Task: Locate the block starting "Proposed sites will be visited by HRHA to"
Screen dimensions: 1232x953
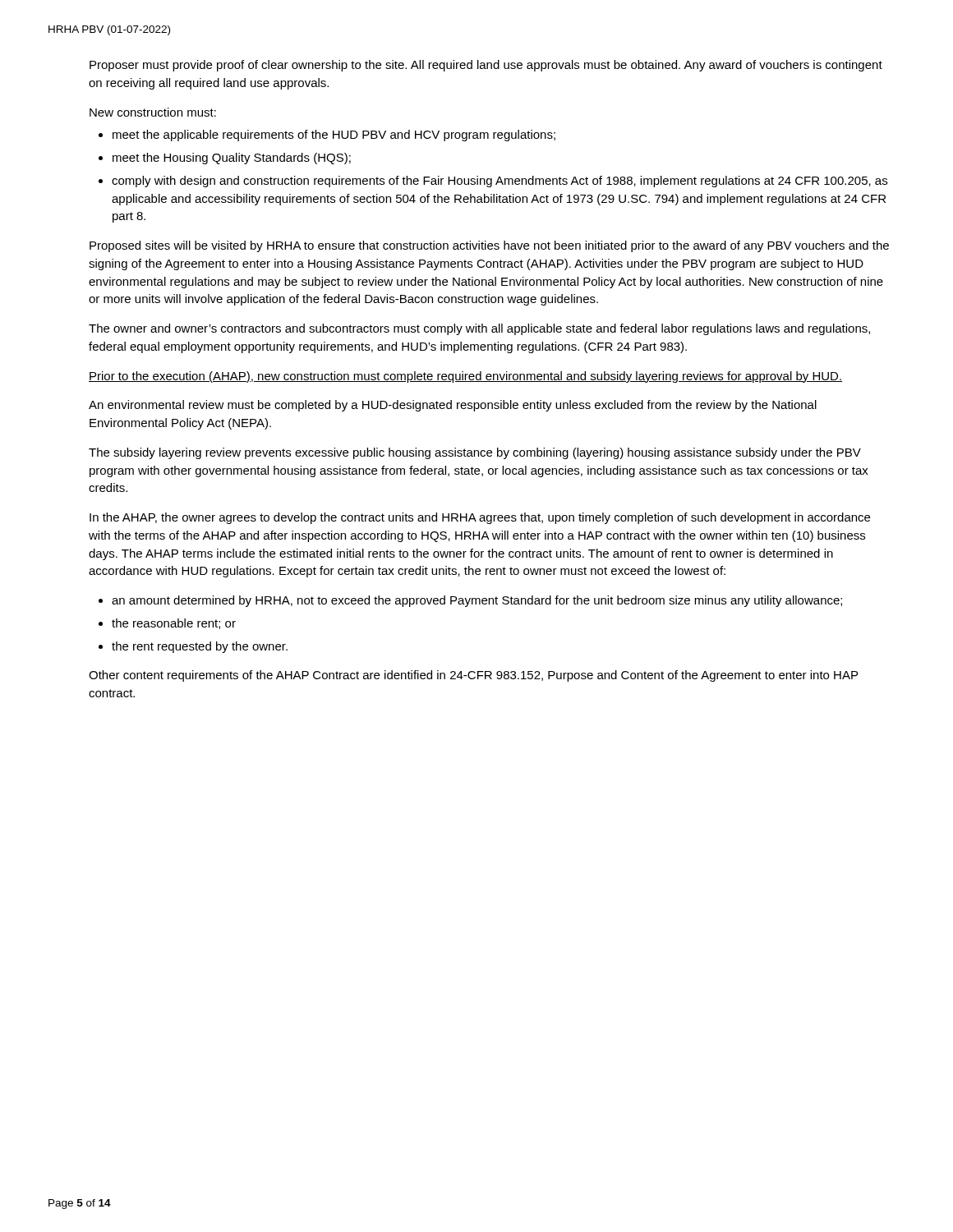Action: 489,272
